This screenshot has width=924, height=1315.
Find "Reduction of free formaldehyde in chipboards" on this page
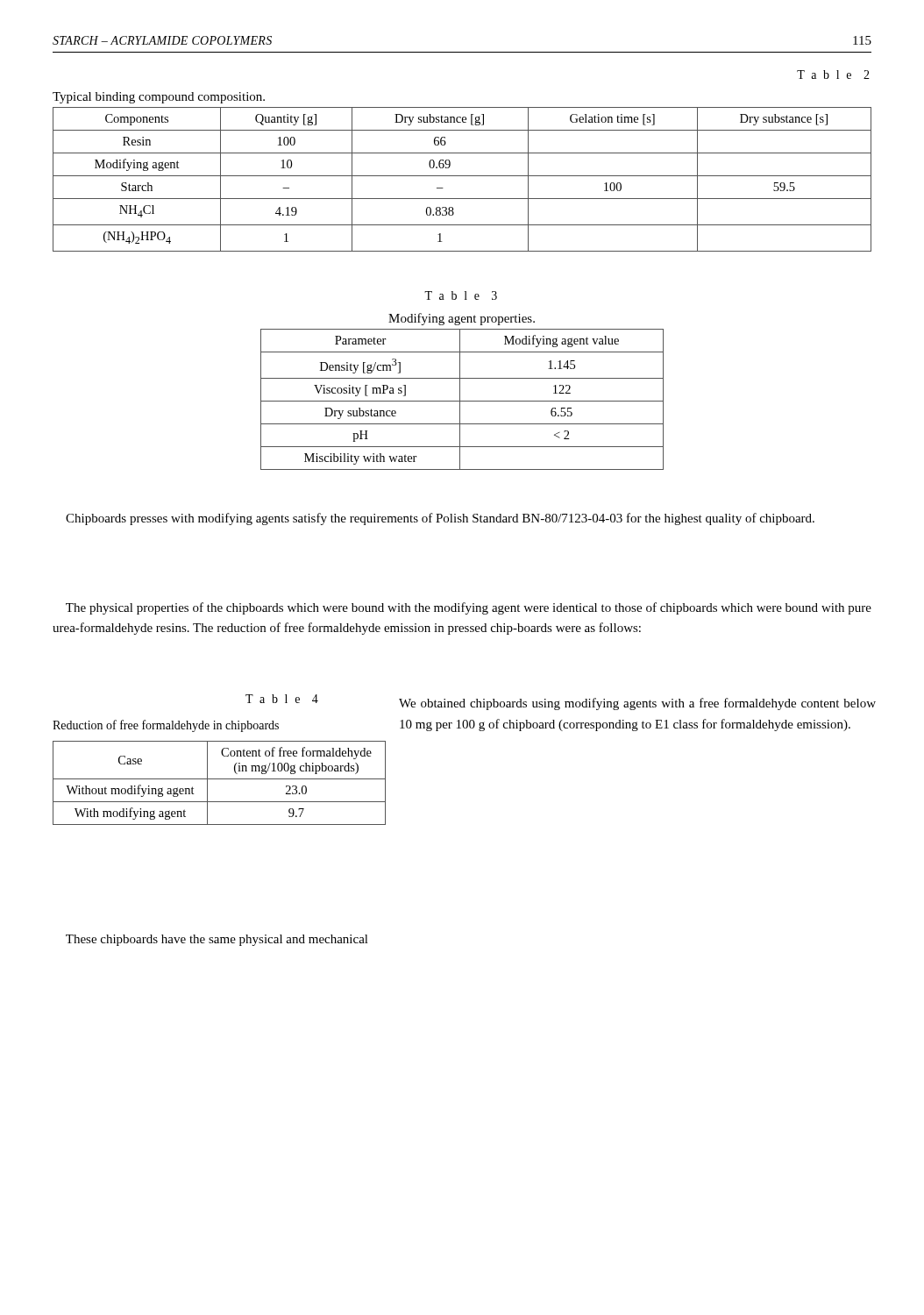pos(166,725)
